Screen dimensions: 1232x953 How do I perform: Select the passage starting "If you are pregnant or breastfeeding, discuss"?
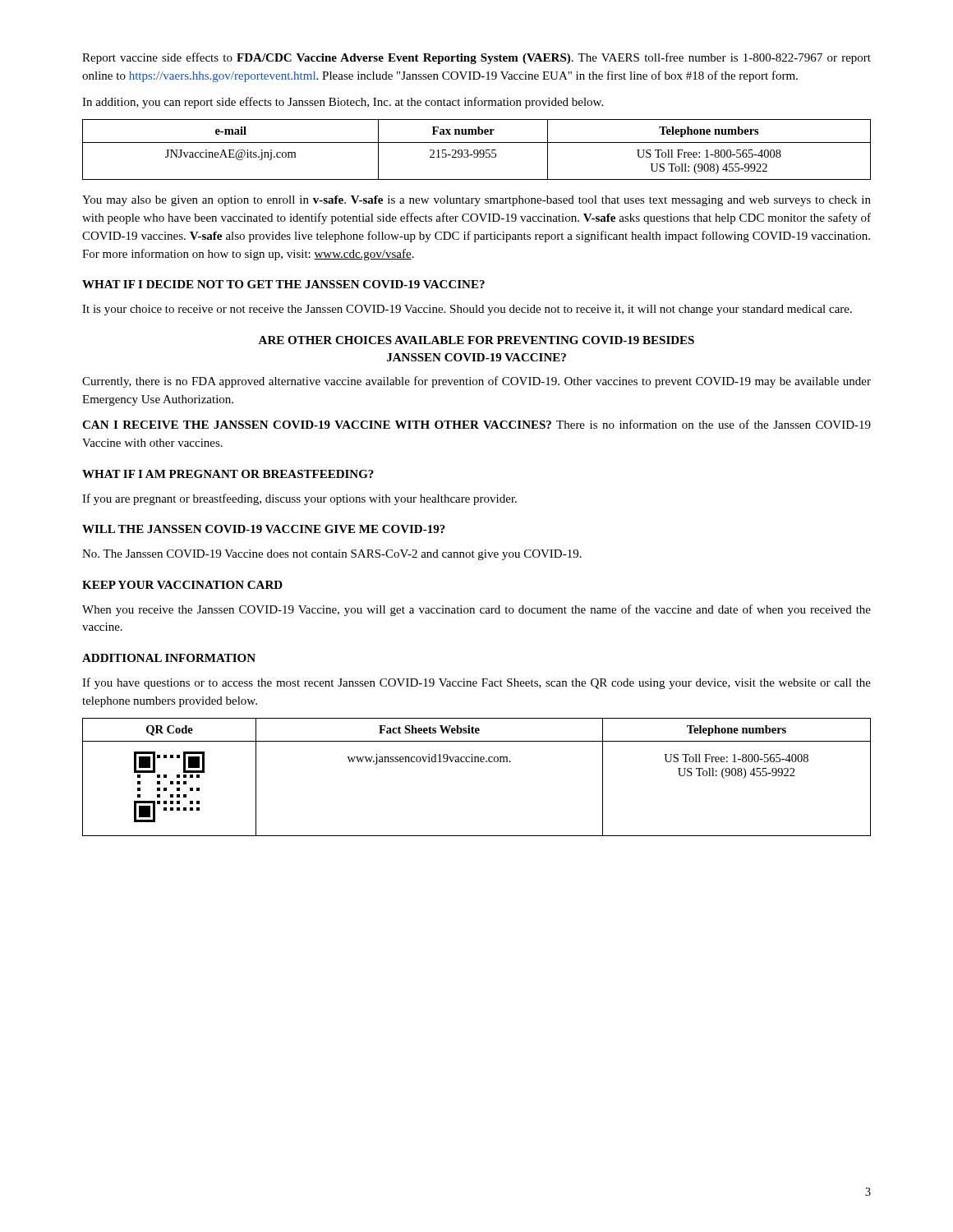(476, 499)
